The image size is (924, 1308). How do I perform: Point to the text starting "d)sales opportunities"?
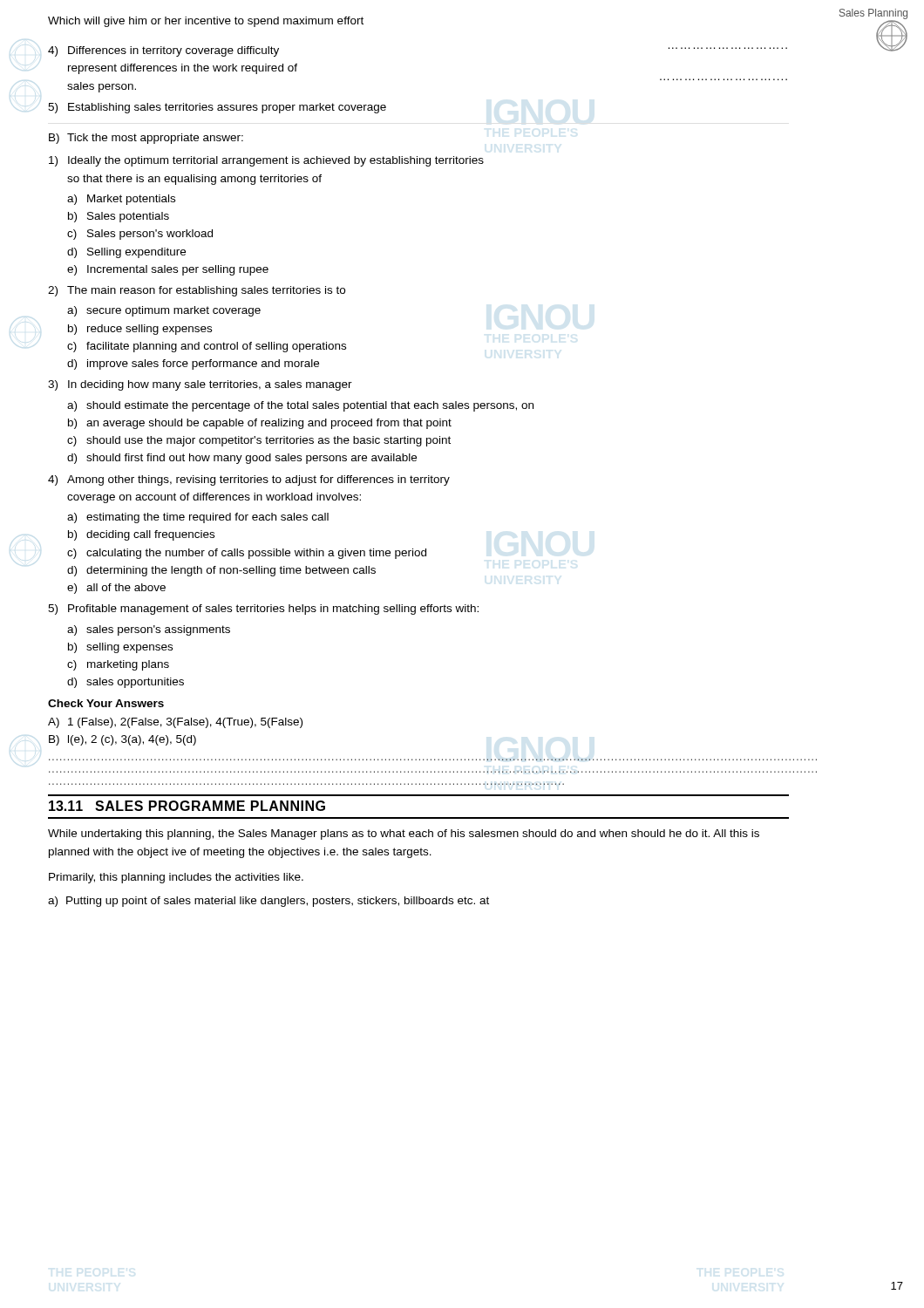(126, 682)
